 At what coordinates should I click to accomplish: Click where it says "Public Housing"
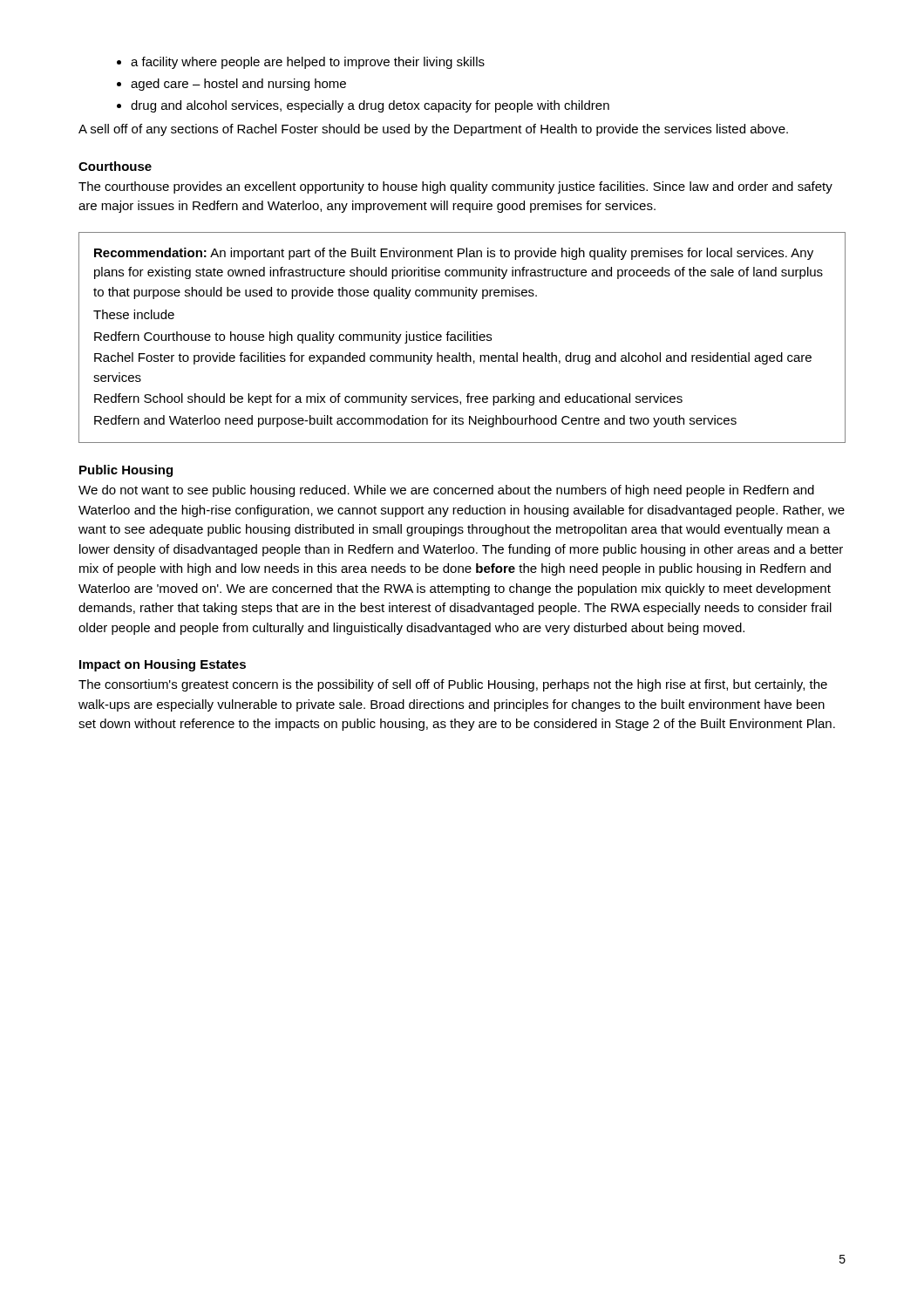click(126, 470)
